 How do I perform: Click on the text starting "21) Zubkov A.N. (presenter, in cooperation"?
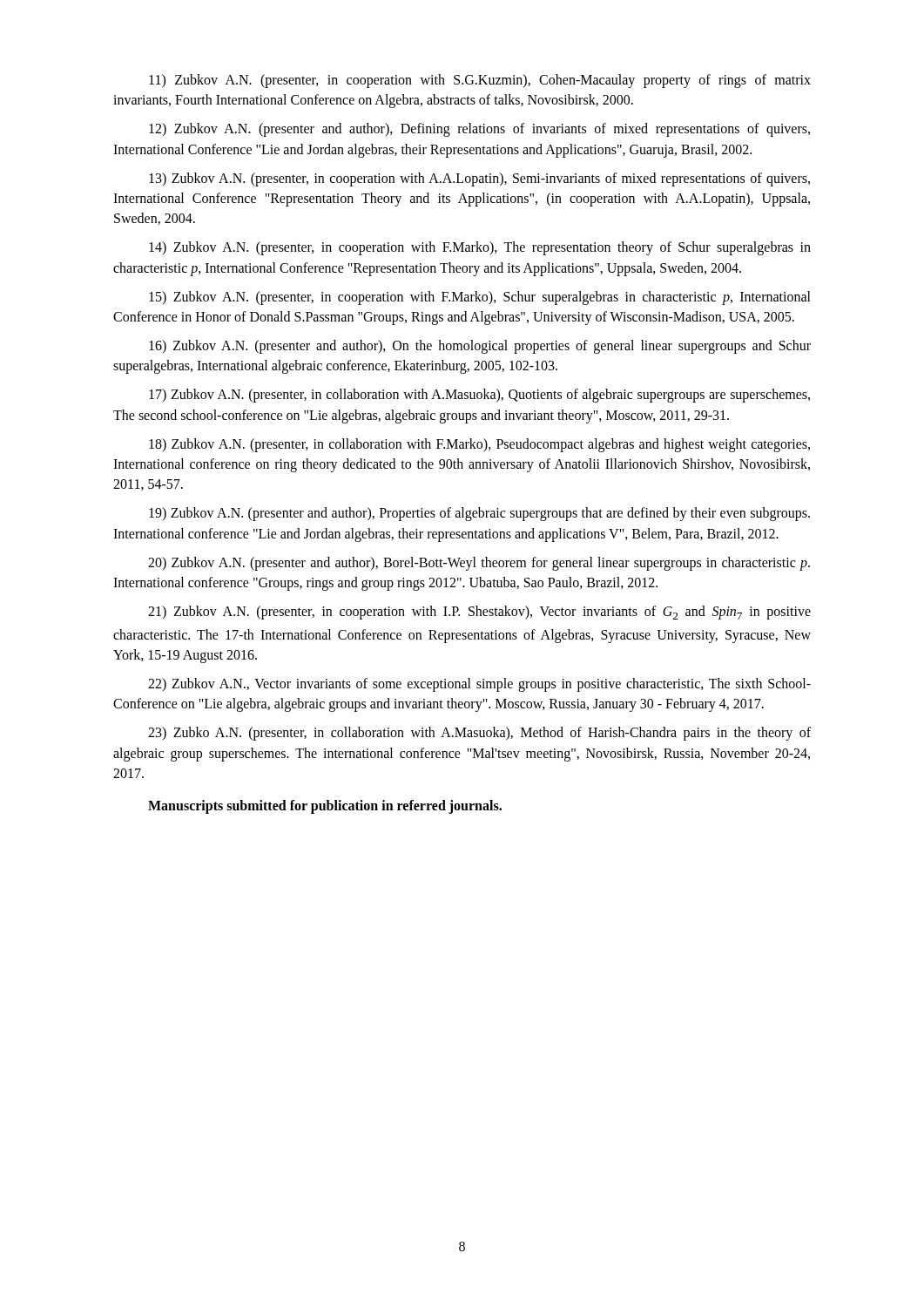pos(462,633)
